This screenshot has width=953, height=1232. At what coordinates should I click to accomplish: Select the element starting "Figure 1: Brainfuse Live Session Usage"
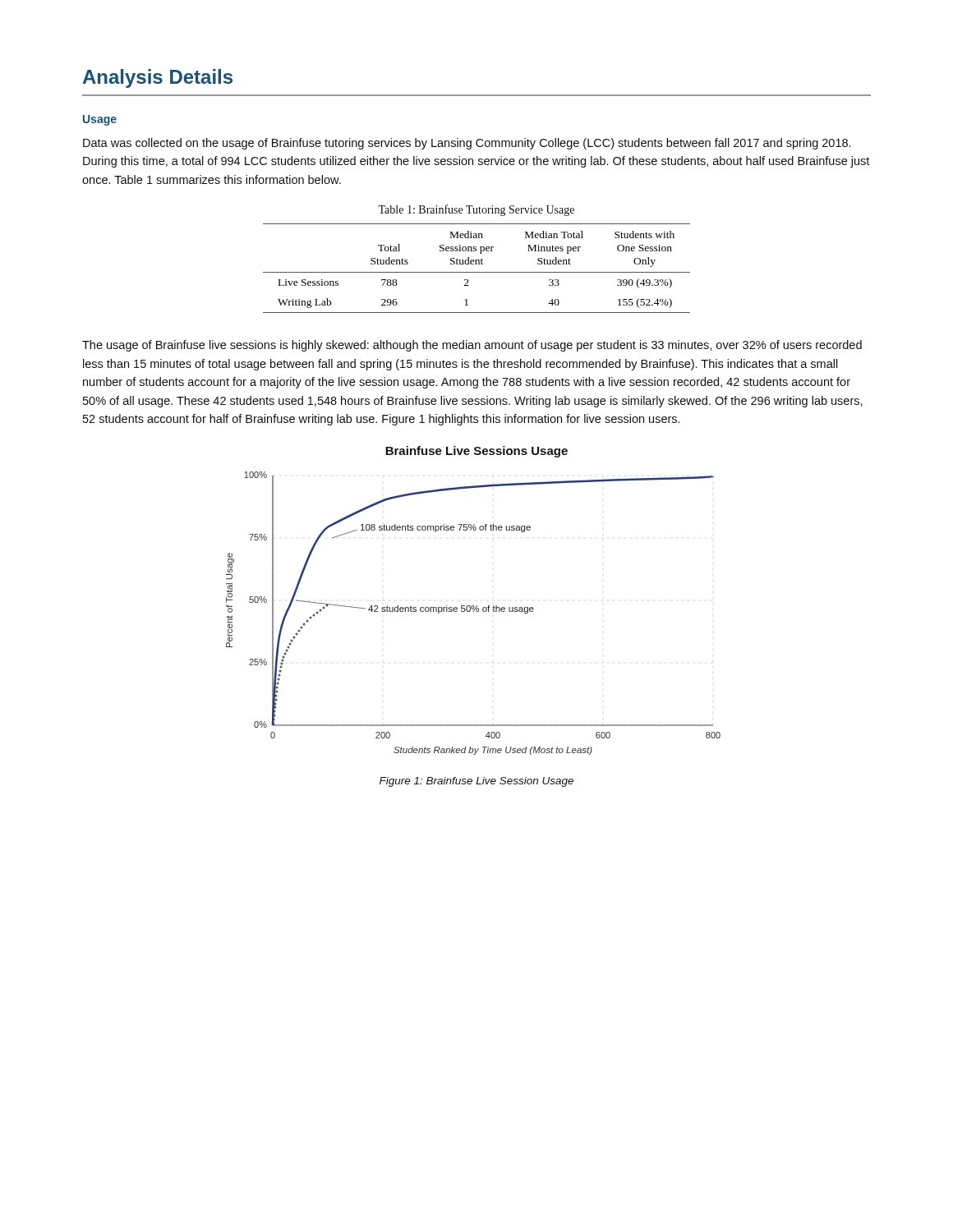(x=476, y=780)
